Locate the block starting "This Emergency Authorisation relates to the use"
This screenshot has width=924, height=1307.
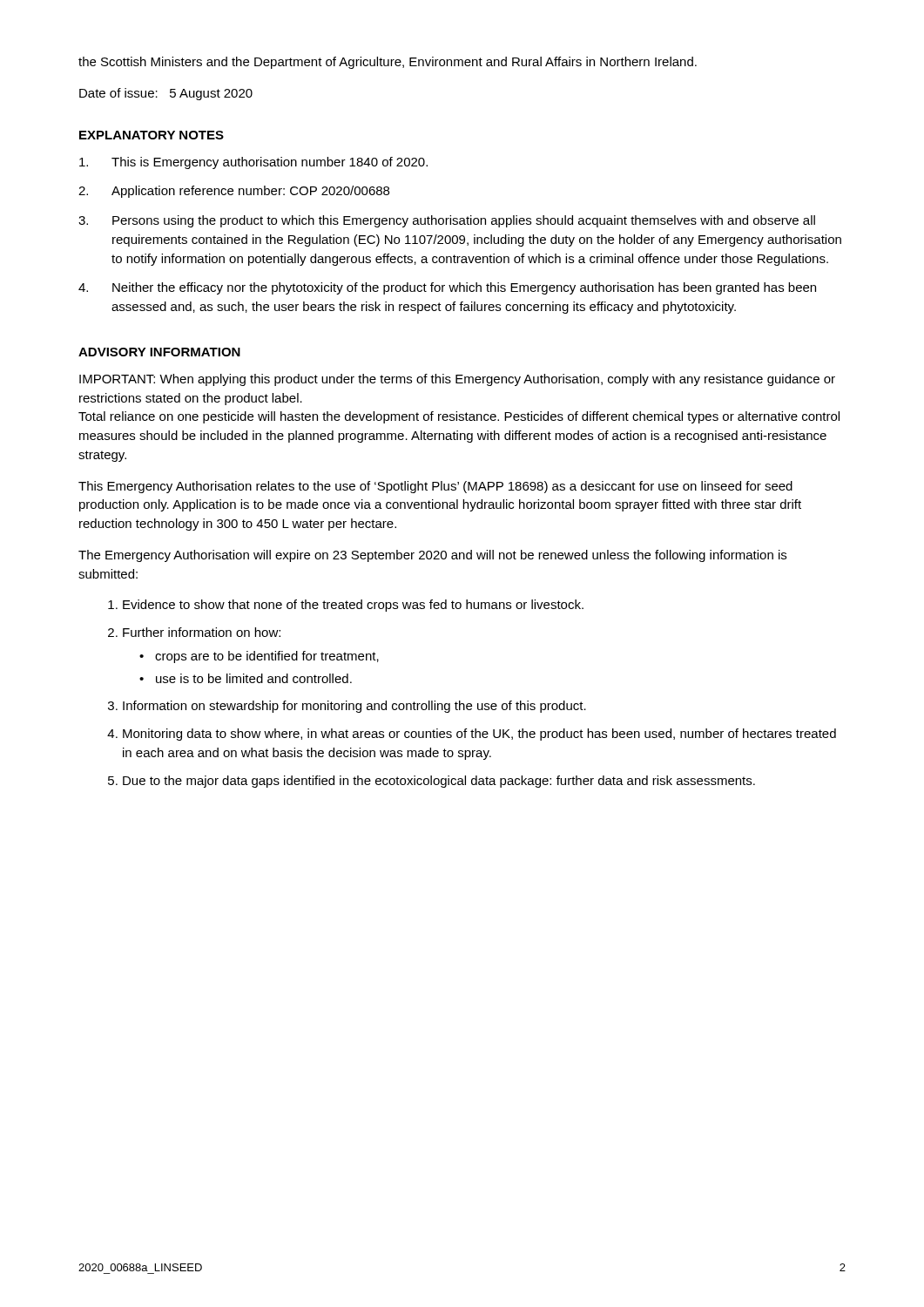tap(440, 504)
